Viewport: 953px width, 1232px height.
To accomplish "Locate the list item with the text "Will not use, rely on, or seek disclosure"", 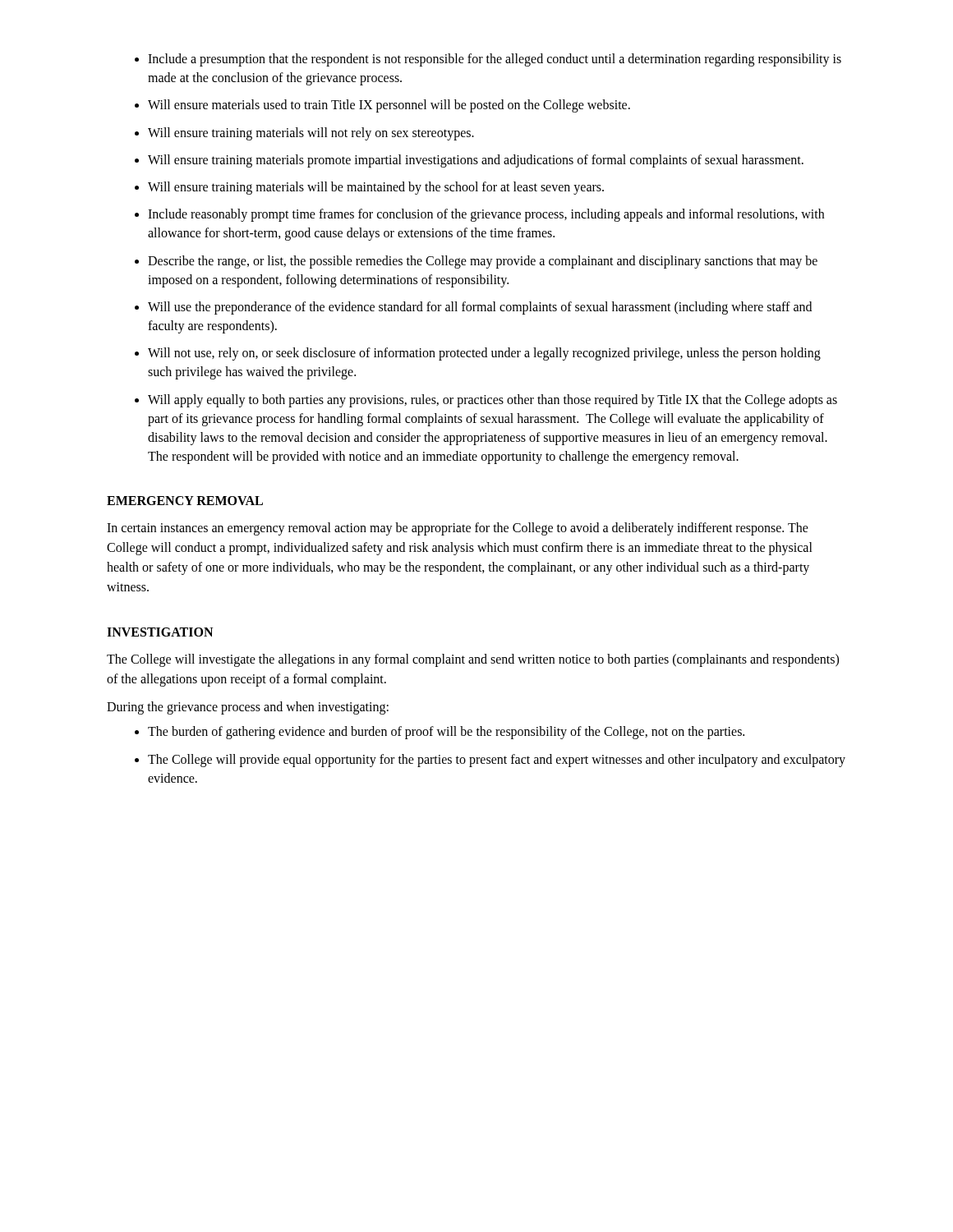I will pos(484,362).
